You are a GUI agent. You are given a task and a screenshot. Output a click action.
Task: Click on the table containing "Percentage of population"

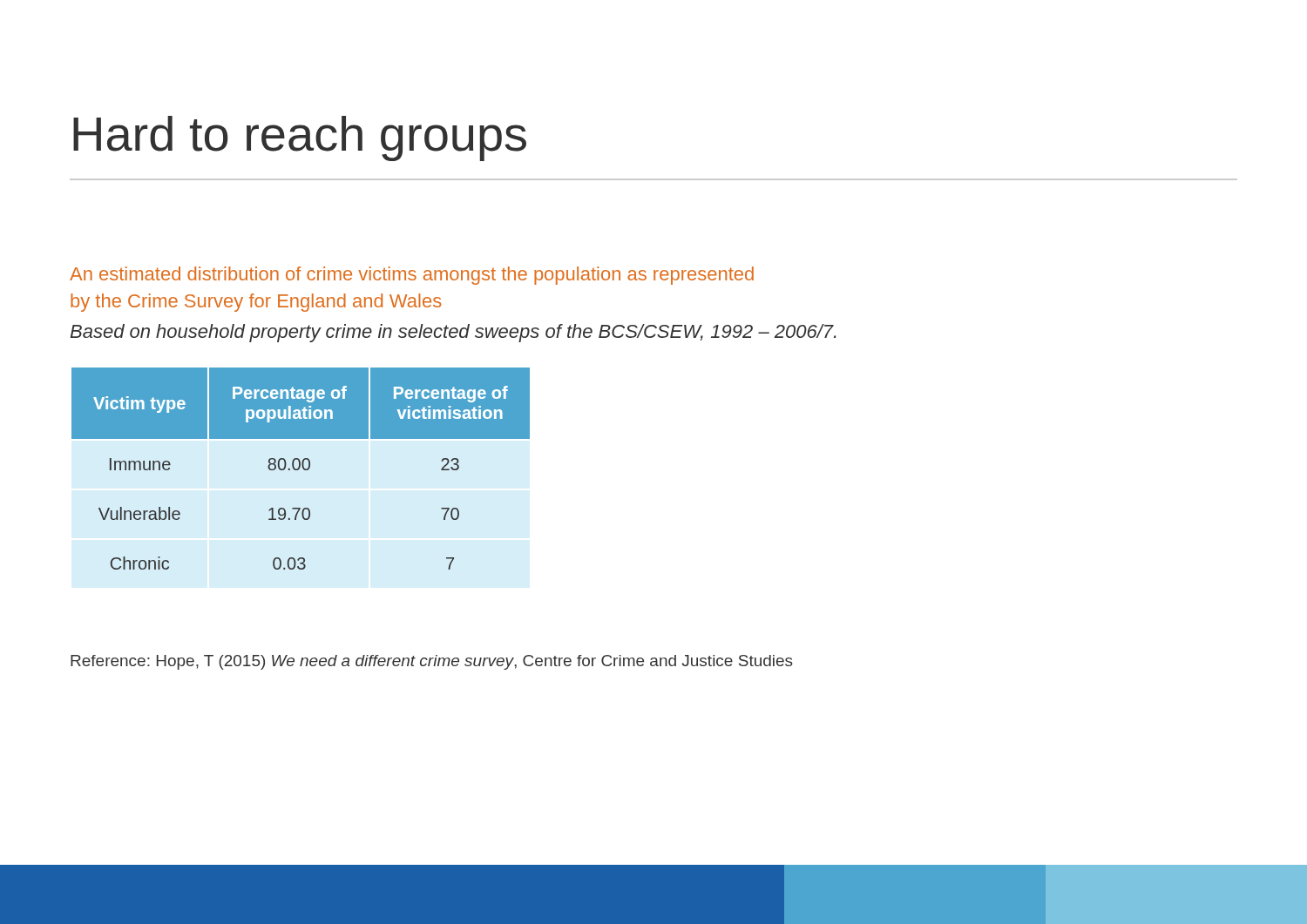tap(301, 478)
